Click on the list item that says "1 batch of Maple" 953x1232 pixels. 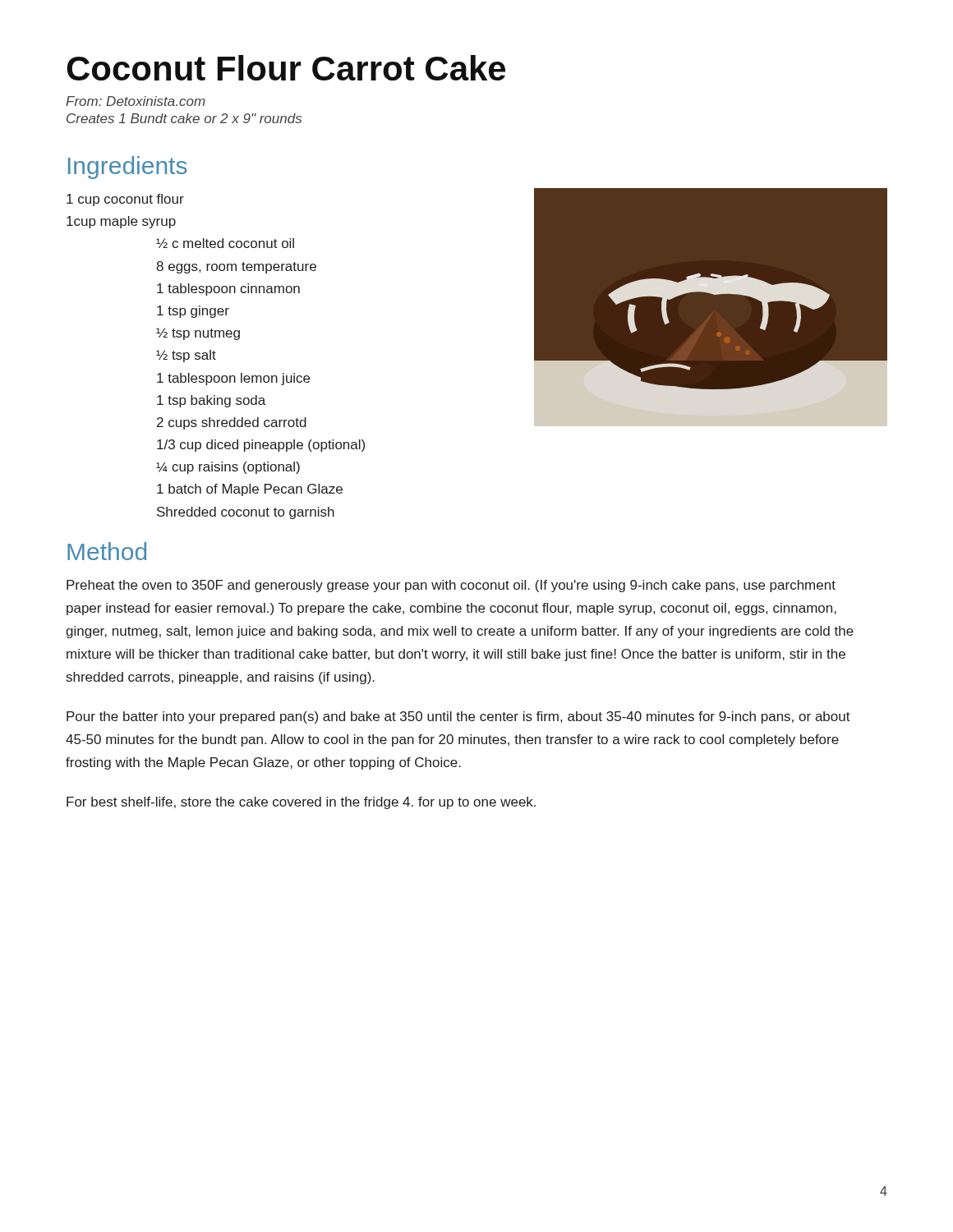coord(250,489)
